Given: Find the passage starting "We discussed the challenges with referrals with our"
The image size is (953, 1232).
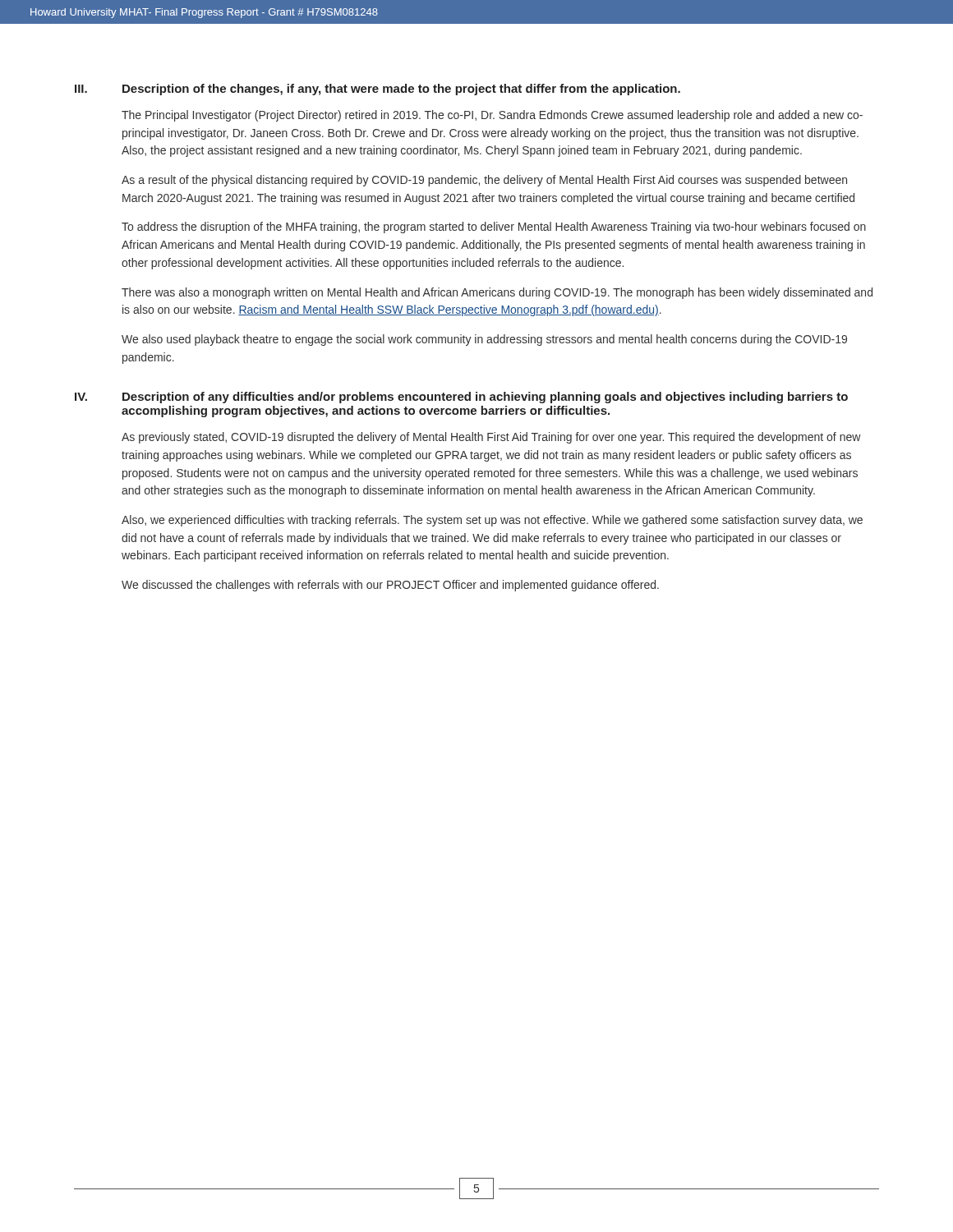Looking at the screenshot, I should (x=391, y=585).
